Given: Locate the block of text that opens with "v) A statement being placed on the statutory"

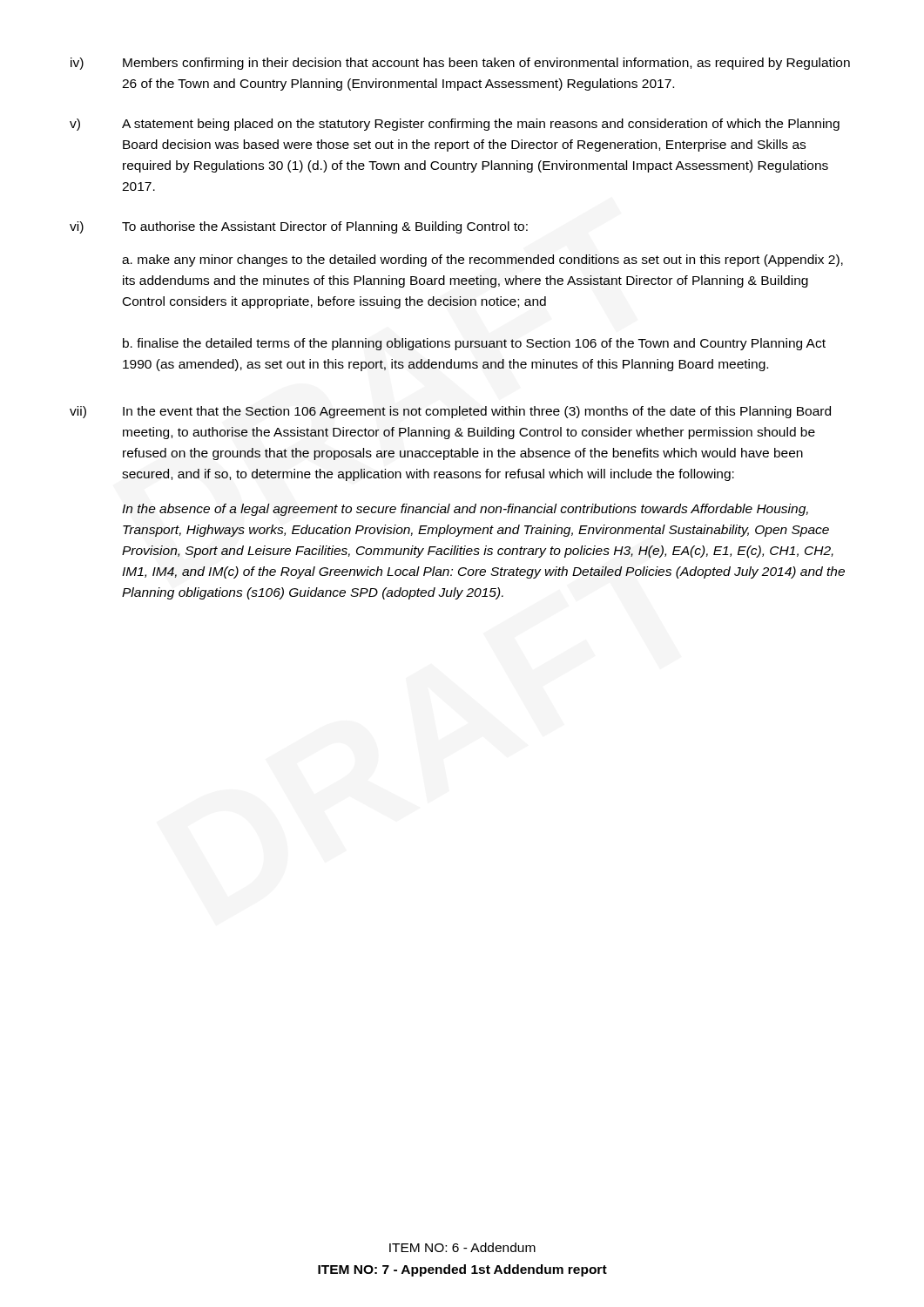Looking at the screenshot, I should click(x=462, y=155).
